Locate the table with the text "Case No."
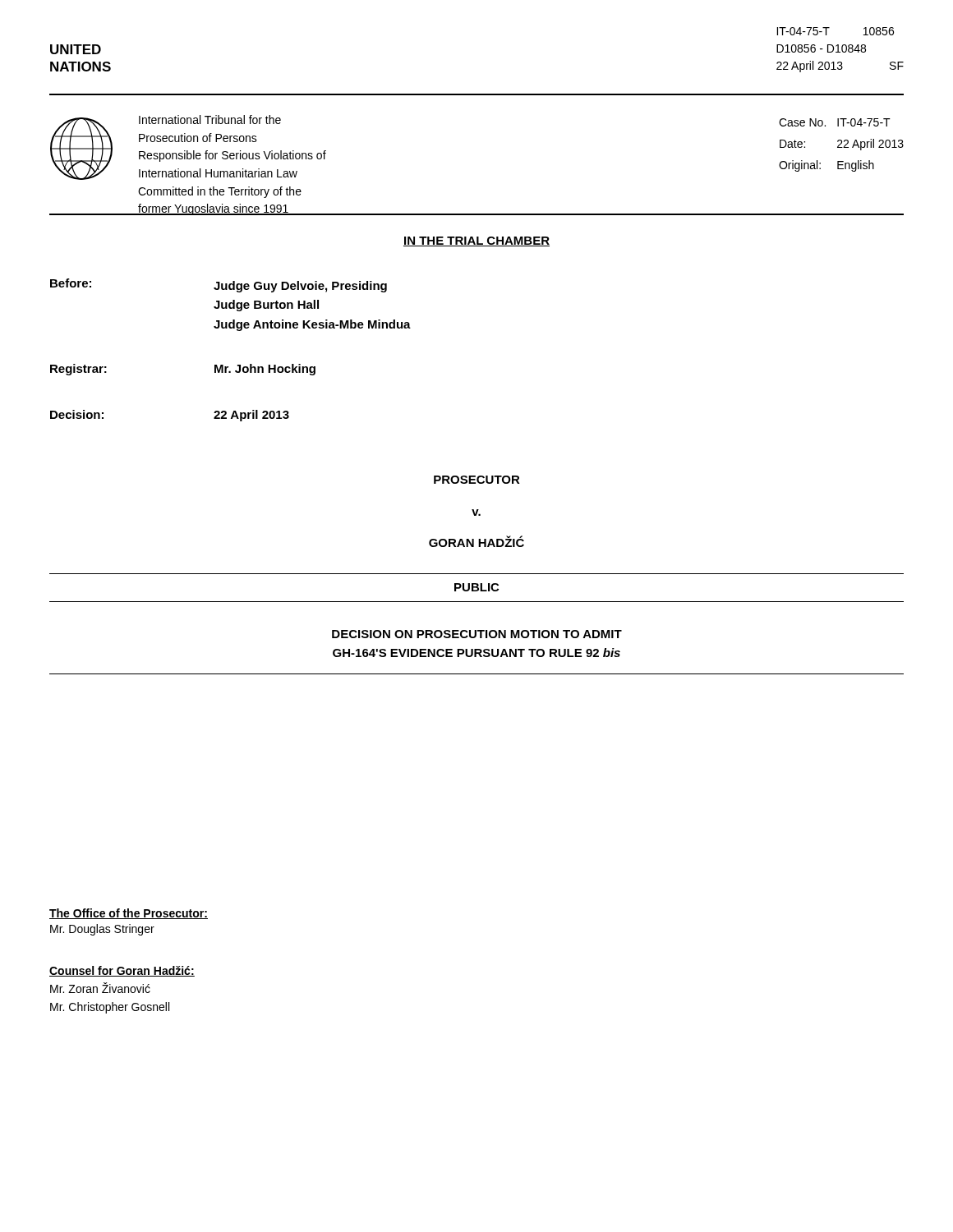Screen dimensions: 1232x953 point(476,165)
